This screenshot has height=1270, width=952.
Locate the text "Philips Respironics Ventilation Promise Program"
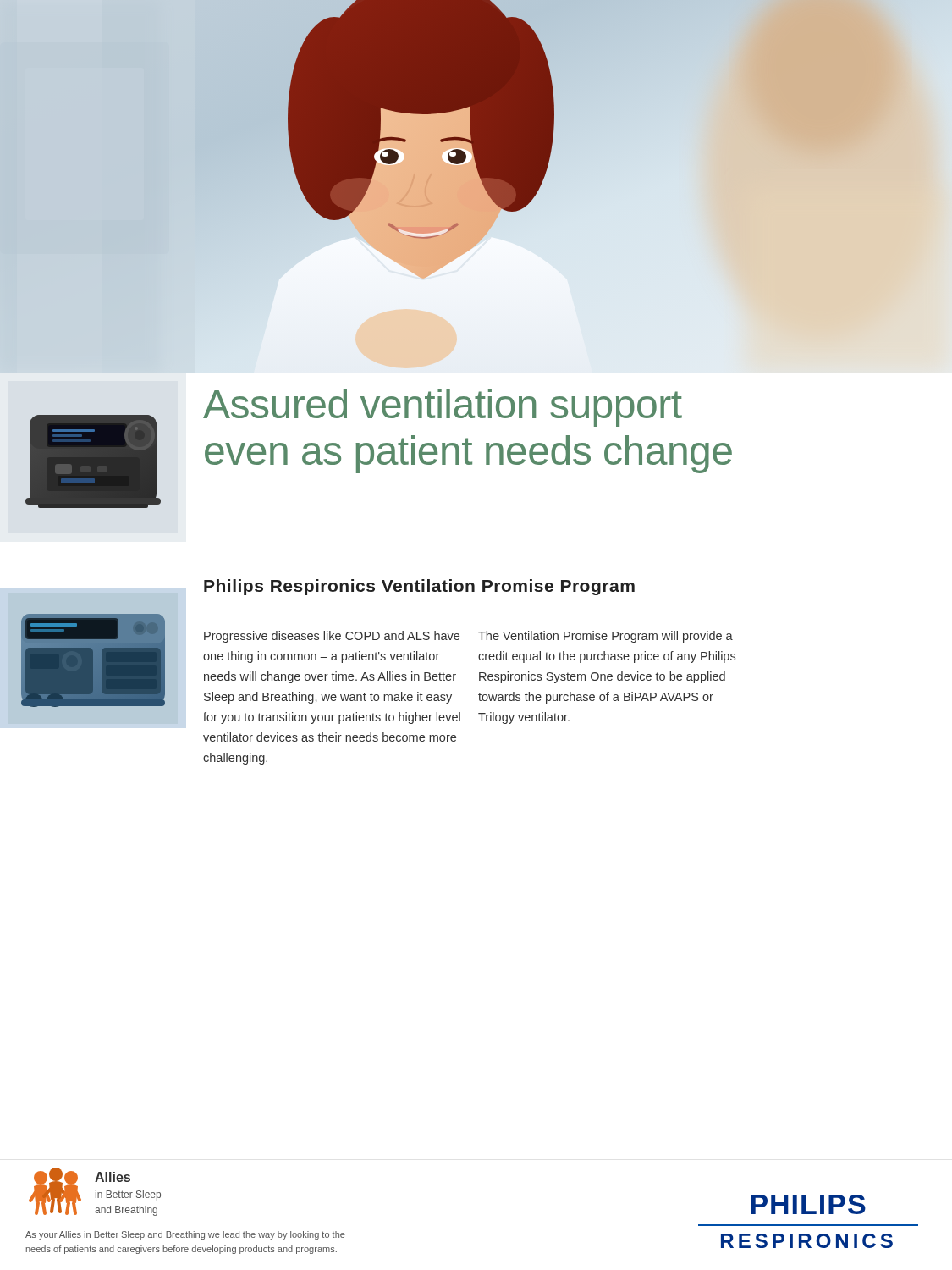click(x=419, y=585)
